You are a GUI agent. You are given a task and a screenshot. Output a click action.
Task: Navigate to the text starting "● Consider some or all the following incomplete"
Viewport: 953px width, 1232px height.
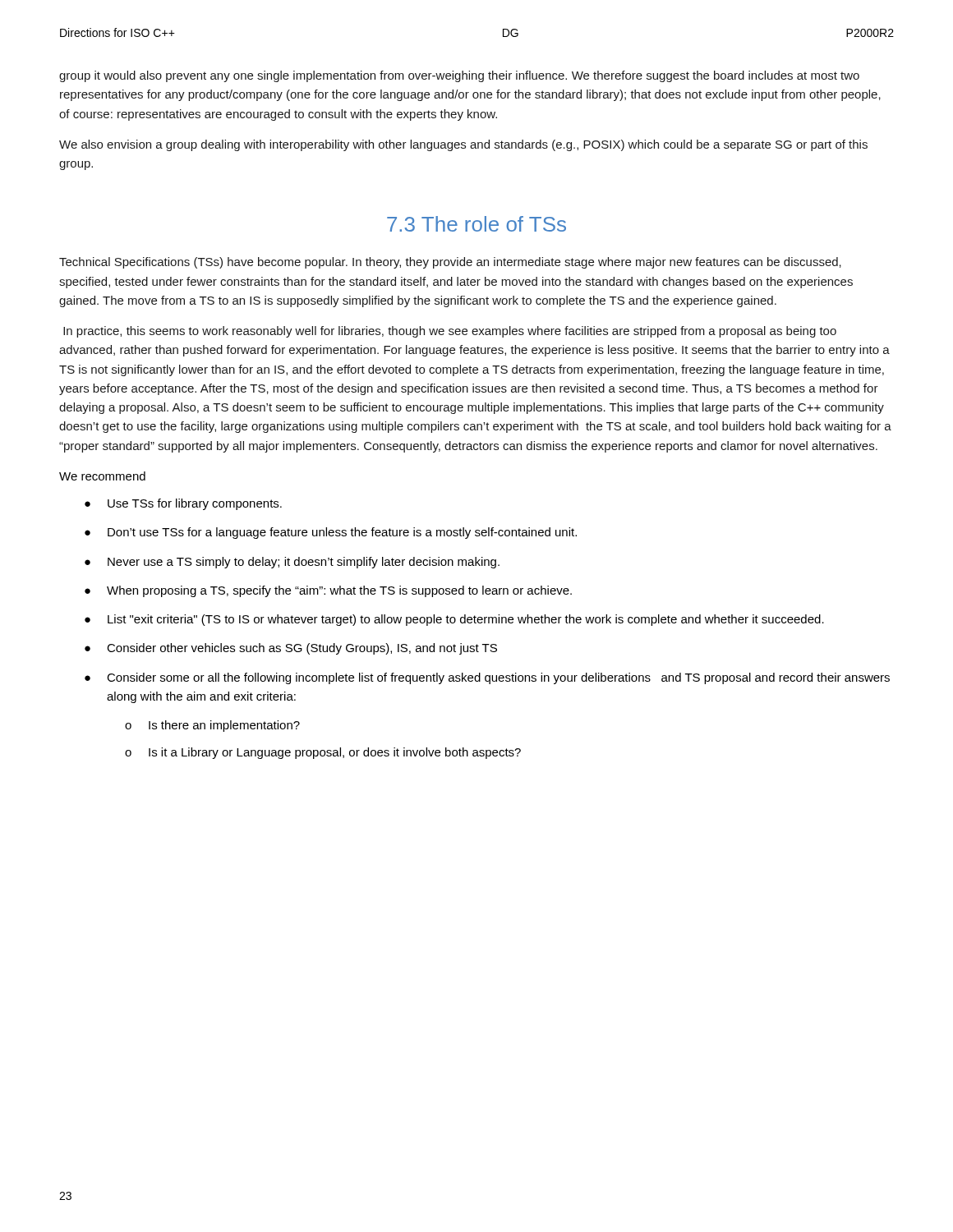(x=489, y=686)
